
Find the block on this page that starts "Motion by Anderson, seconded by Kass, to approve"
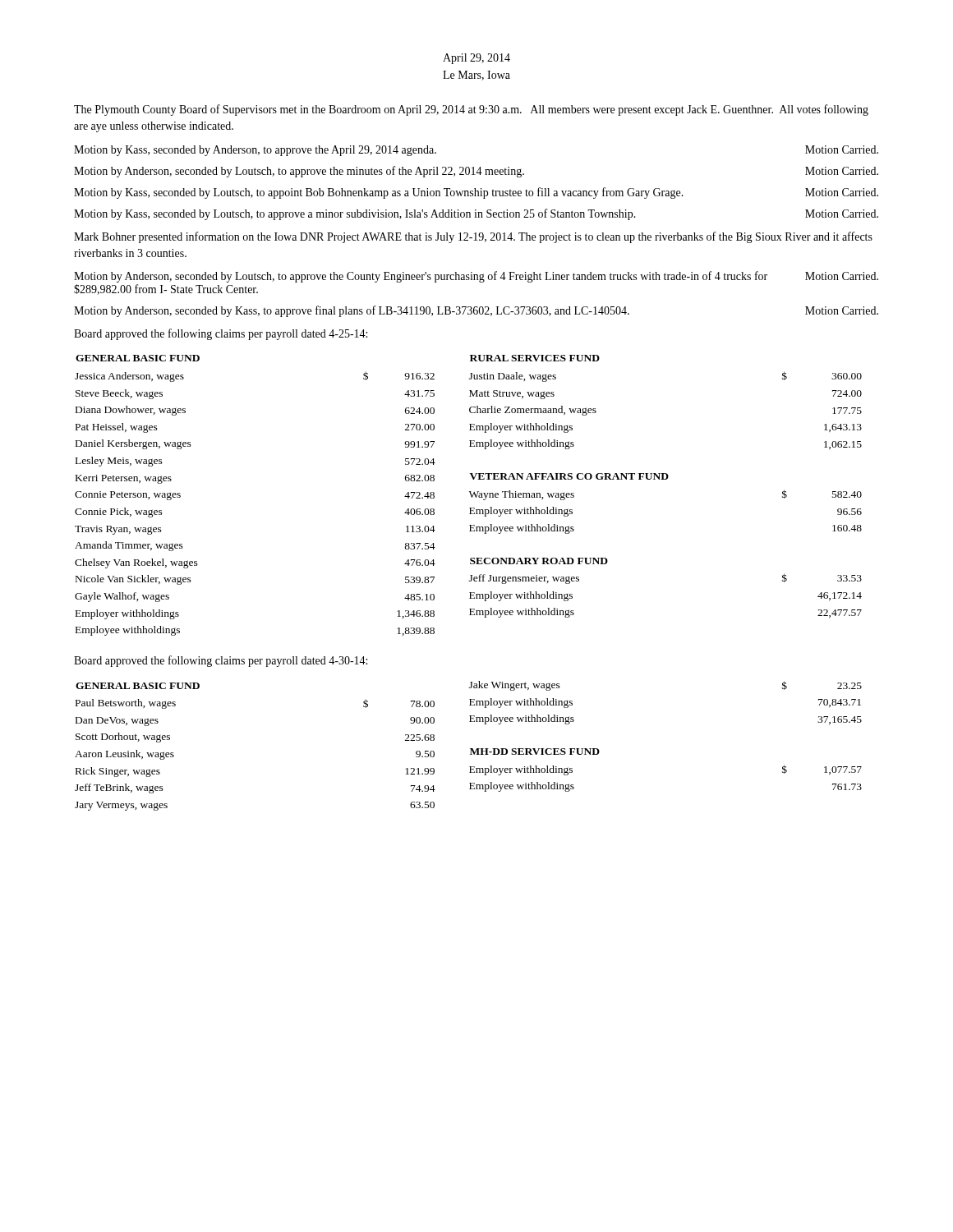coord(476,311)
